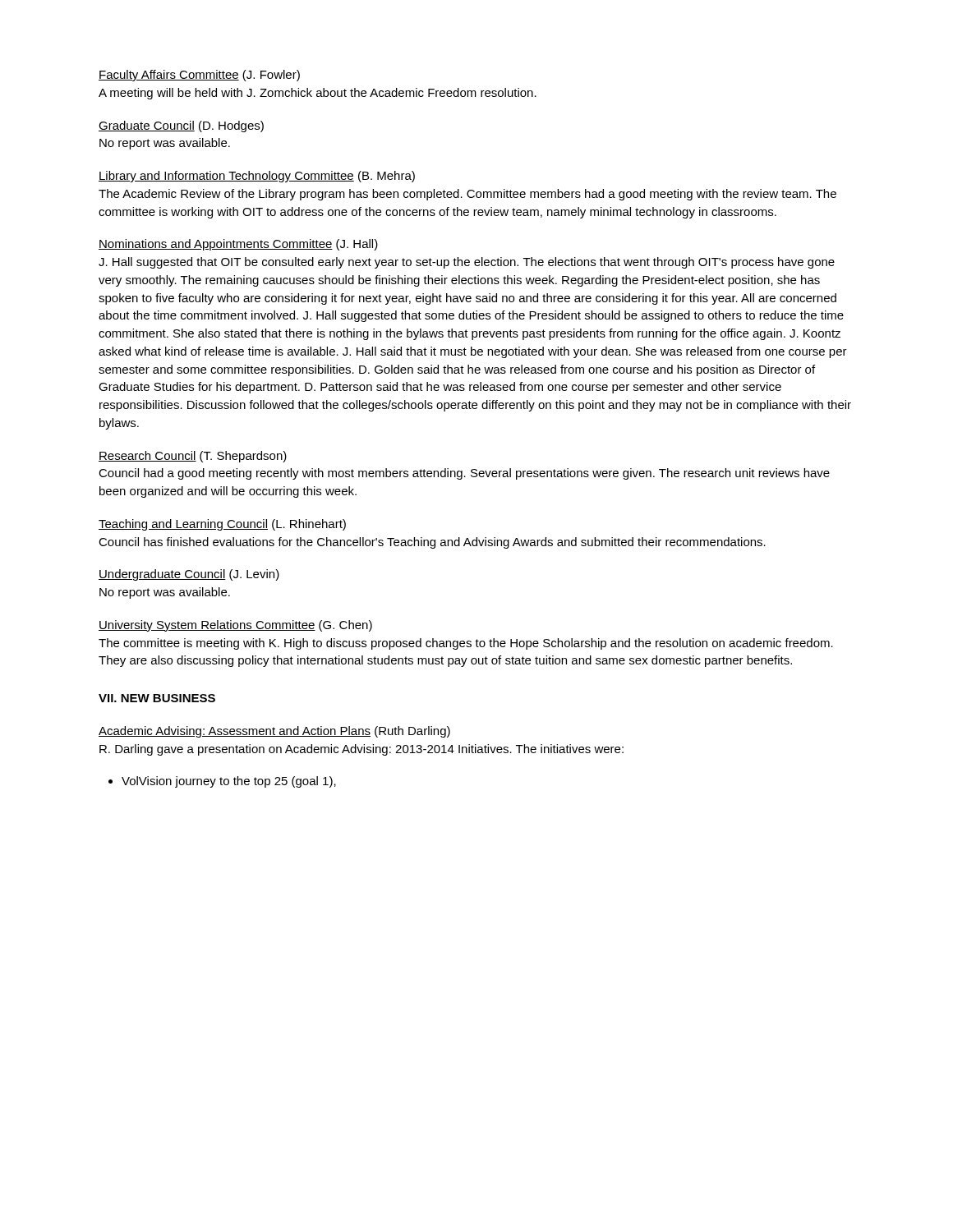Select the block starting "Teaching and Learning Council (L."
953x1232 pixels.
tap(476, 533)
